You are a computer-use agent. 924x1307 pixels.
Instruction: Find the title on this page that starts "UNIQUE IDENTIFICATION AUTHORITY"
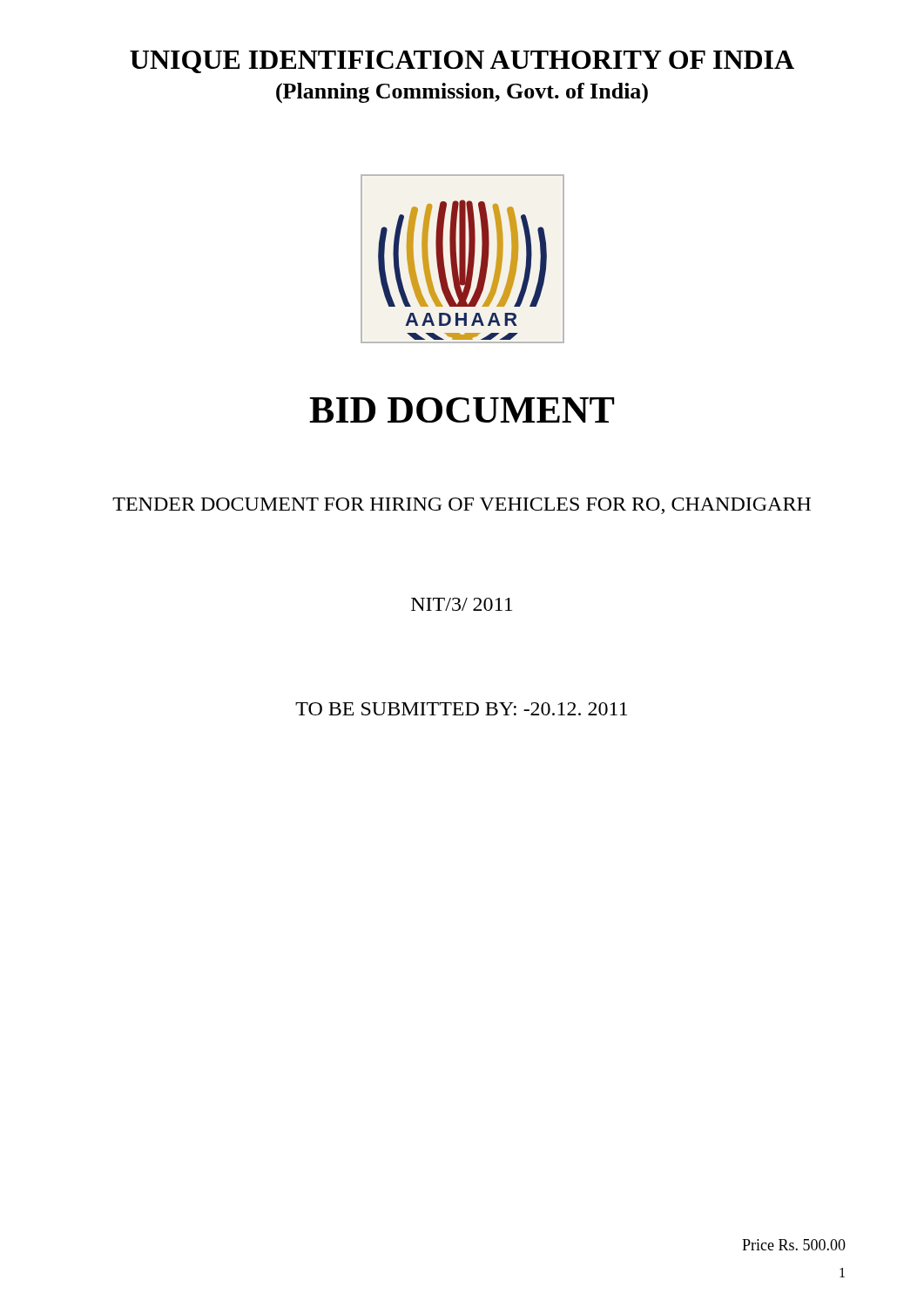click(x=462, y=73)
